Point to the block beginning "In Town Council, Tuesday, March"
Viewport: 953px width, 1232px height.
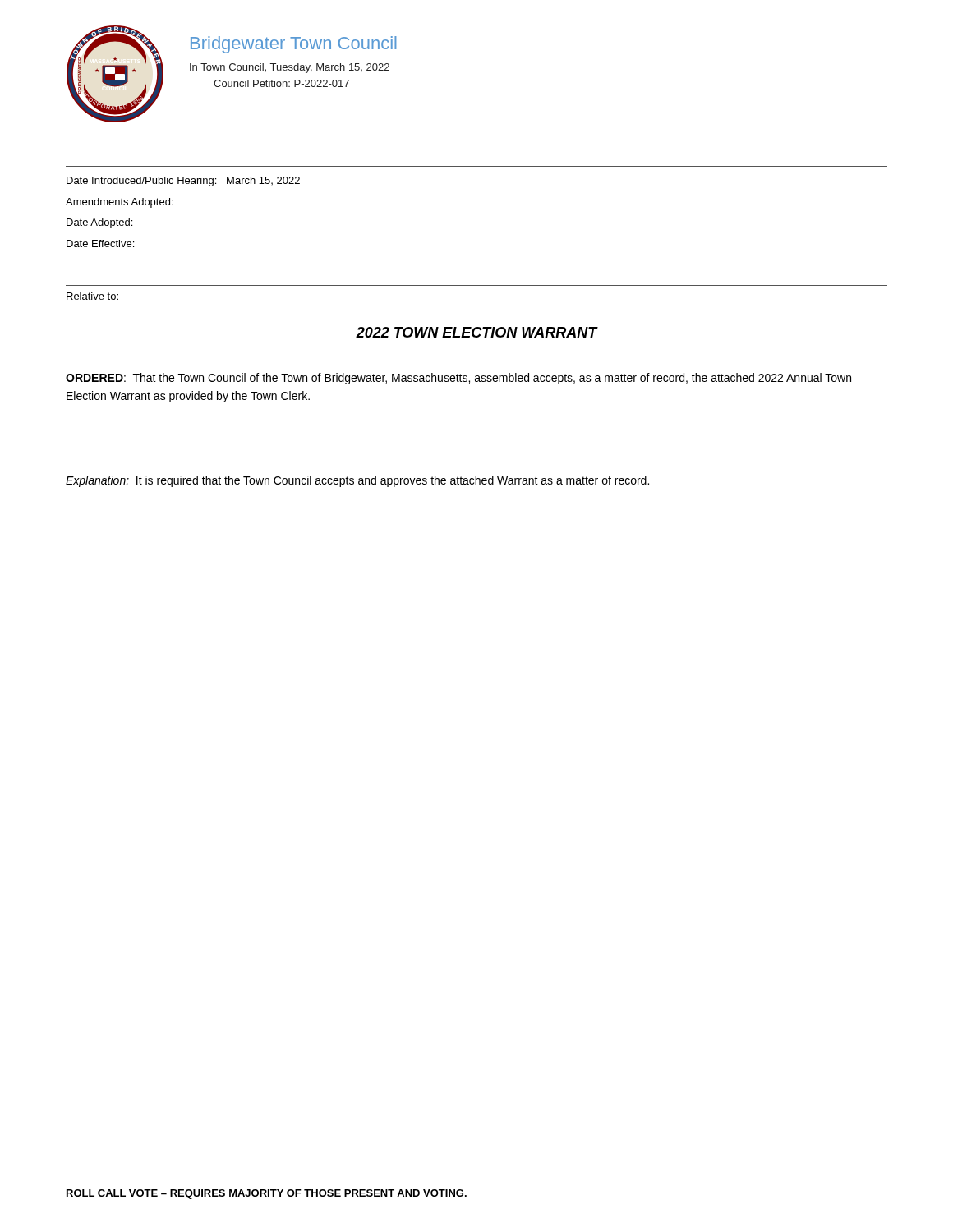tap(289, 67)
